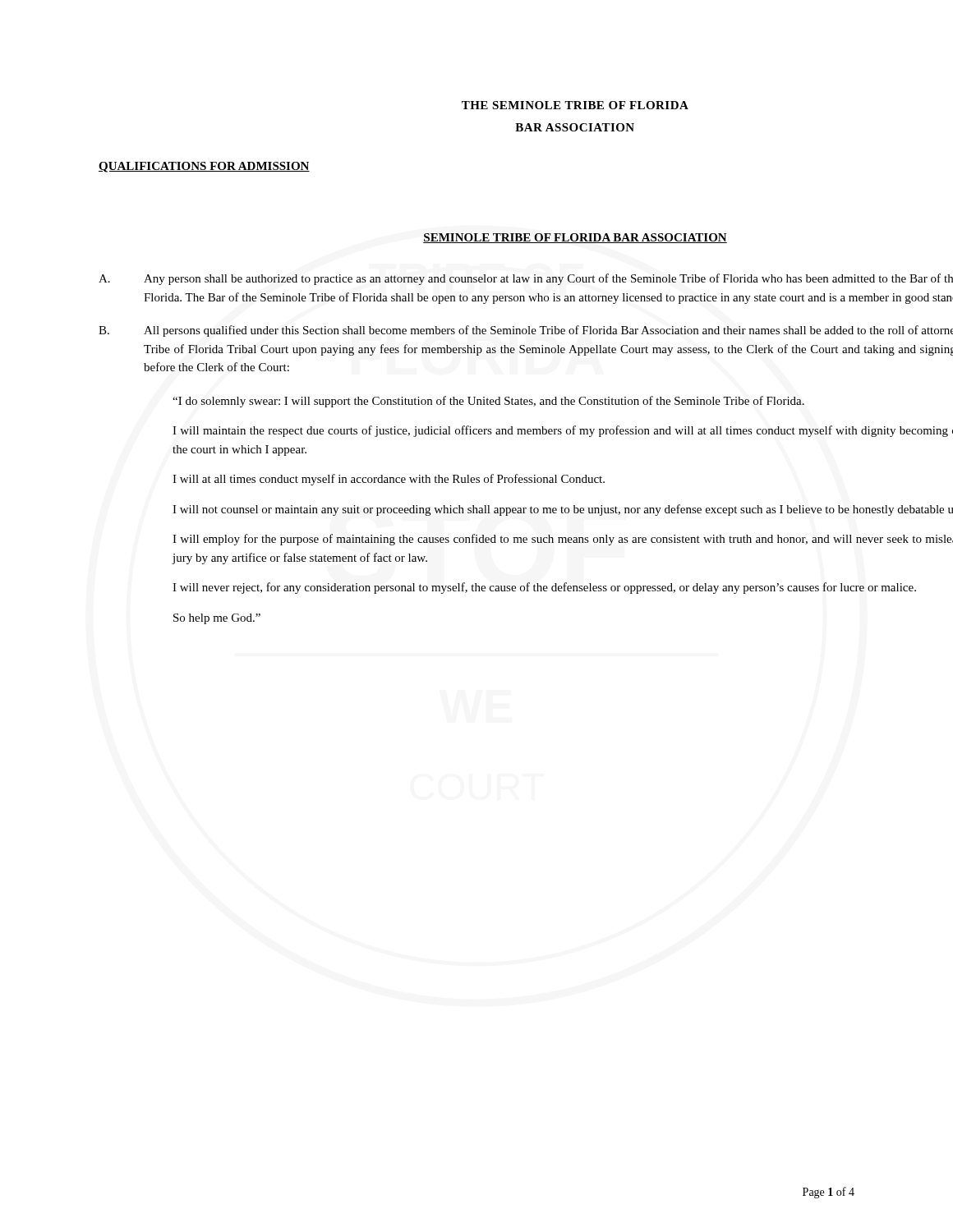The height and width of the screenshot is (1232, 953).
Task: Click on the text block starting "I will at all times conduct myself in"
Action: click(389, 479)
